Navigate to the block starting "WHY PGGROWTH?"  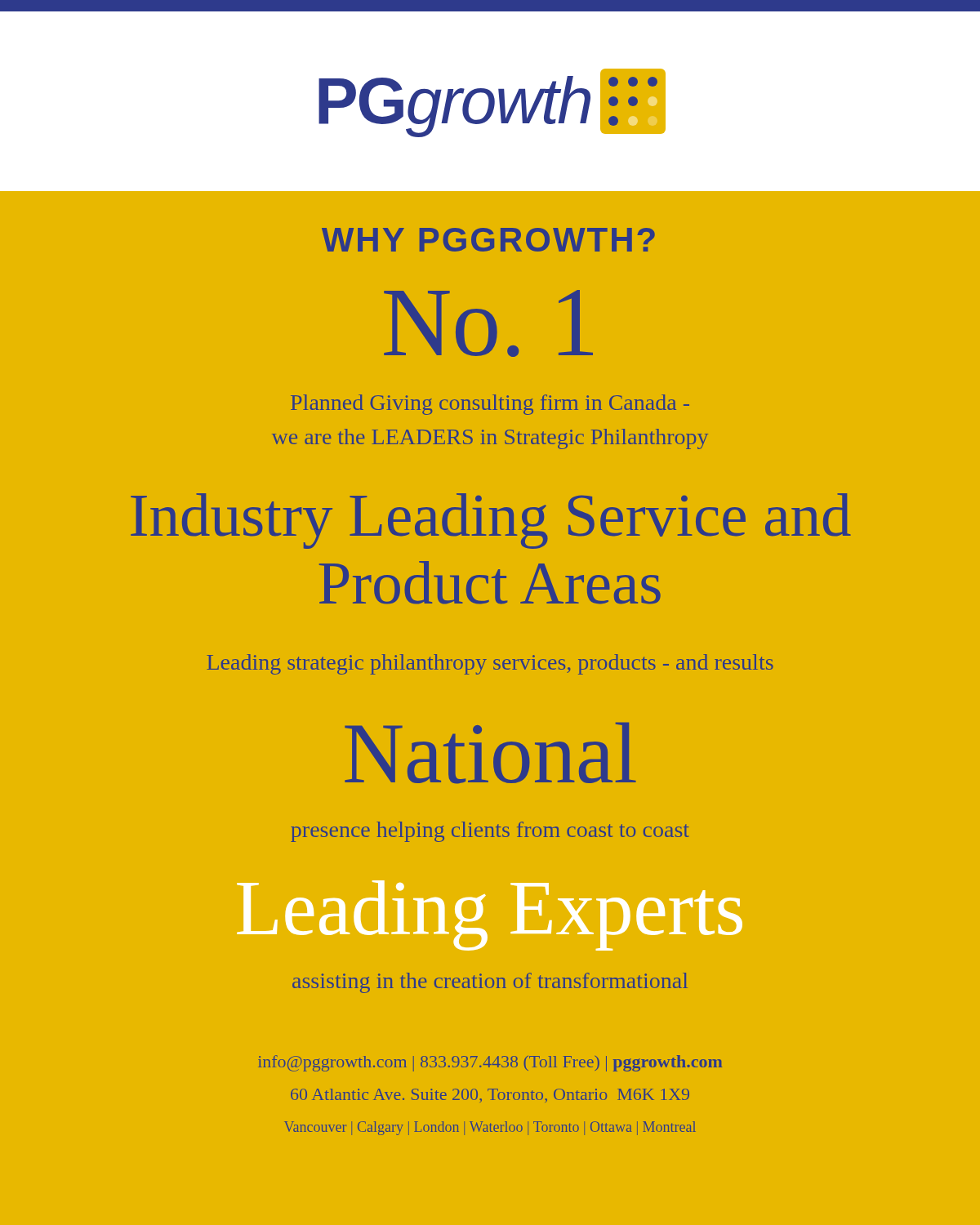click(490, 240)
